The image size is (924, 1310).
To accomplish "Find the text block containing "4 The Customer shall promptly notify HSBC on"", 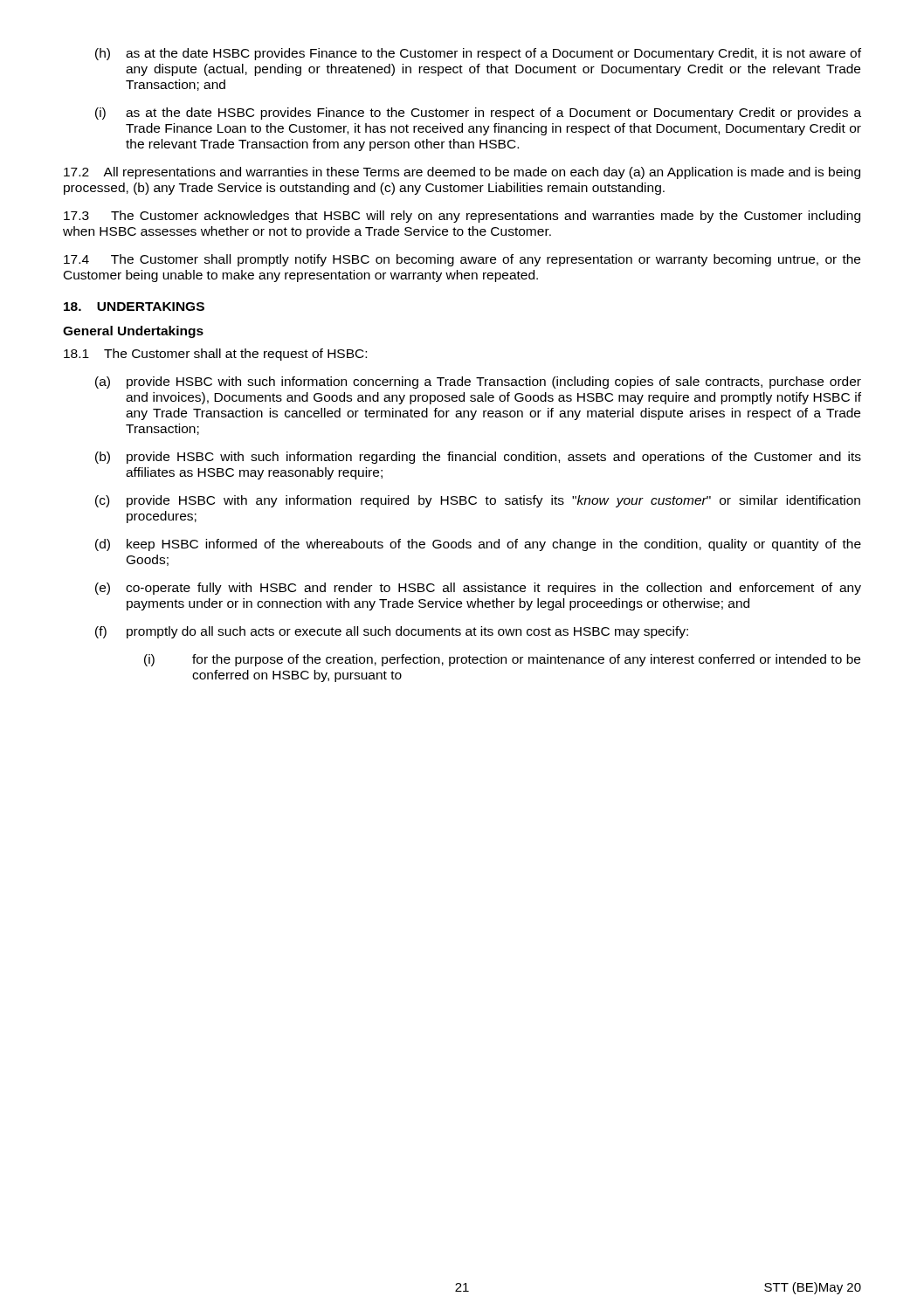I will click(x=462, y=267).
